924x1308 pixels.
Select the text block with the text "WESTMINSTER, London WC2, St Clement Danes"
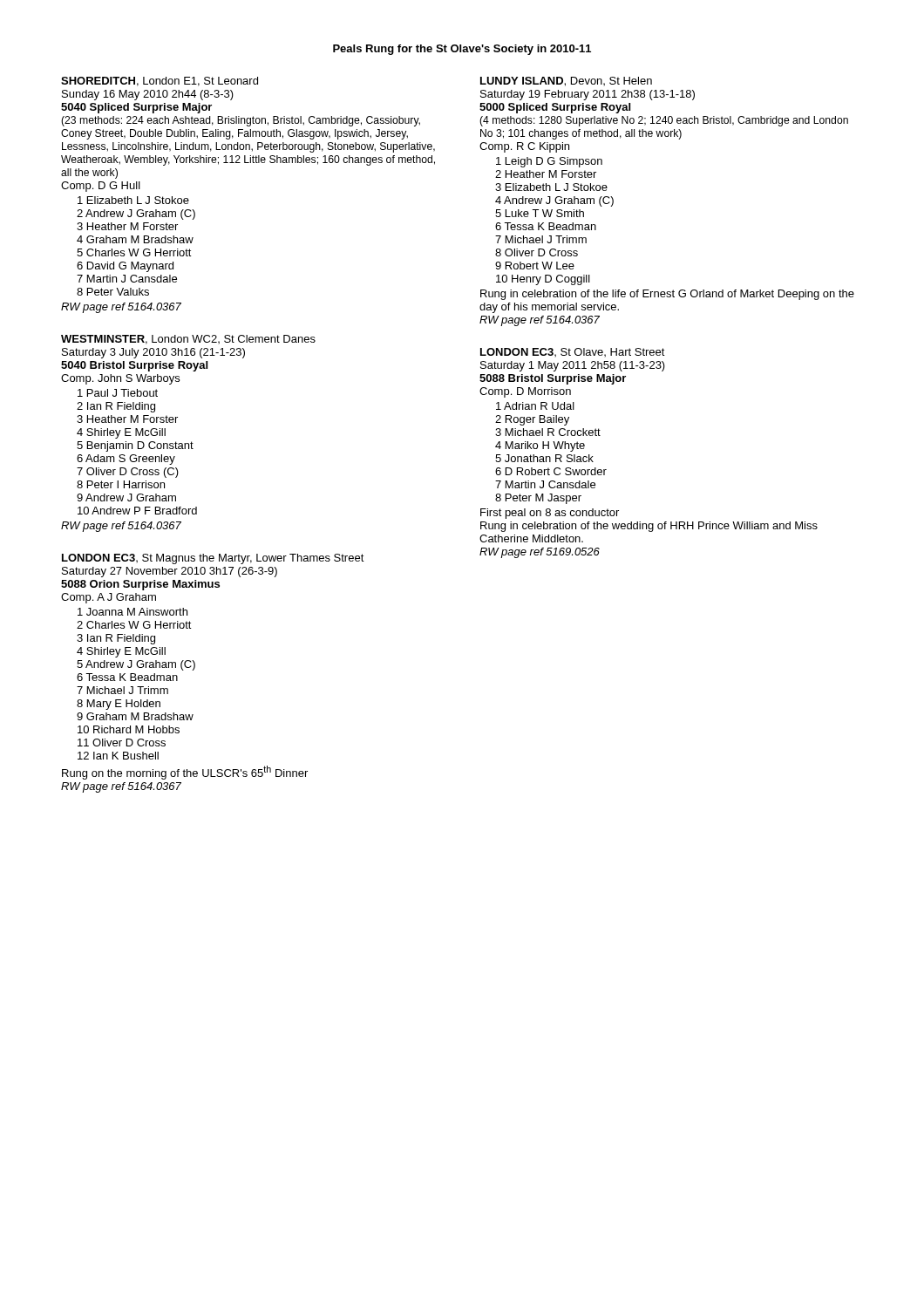(188, 340)
